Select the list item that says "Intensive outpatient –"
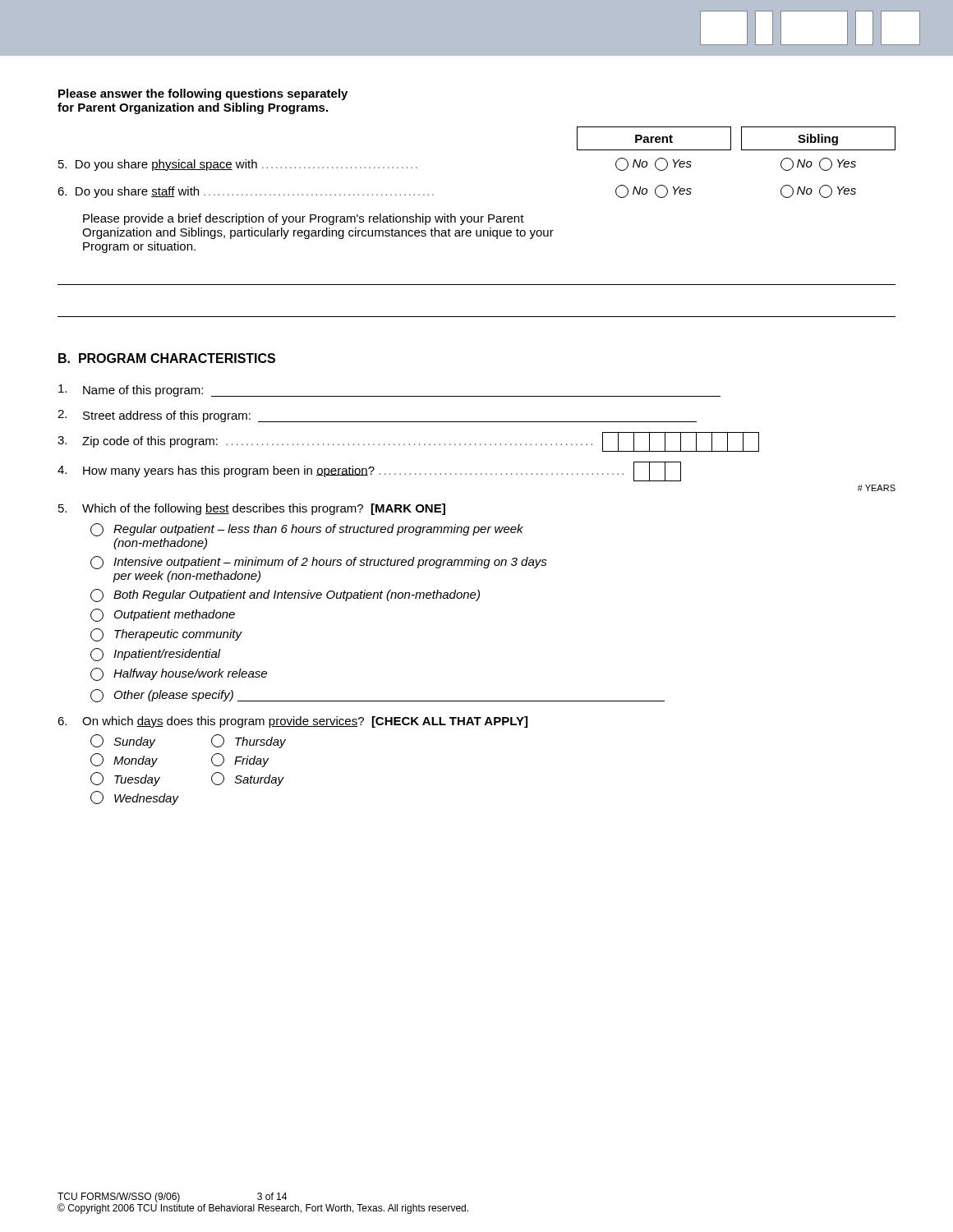This screenshot has height=1232, width=953. [319, 568]
